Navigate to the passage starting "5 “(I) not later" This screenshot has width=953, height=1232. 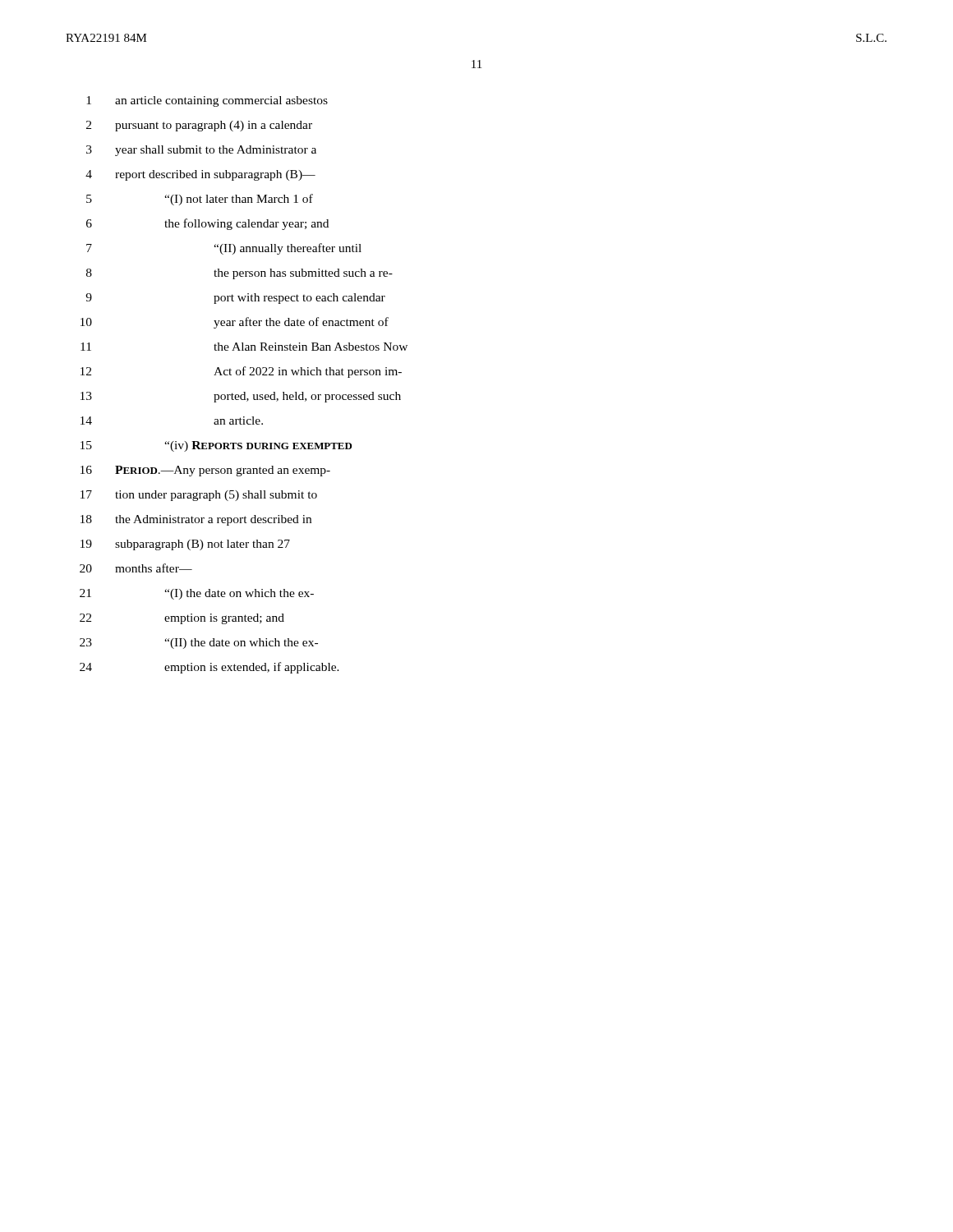coord(200,200)
